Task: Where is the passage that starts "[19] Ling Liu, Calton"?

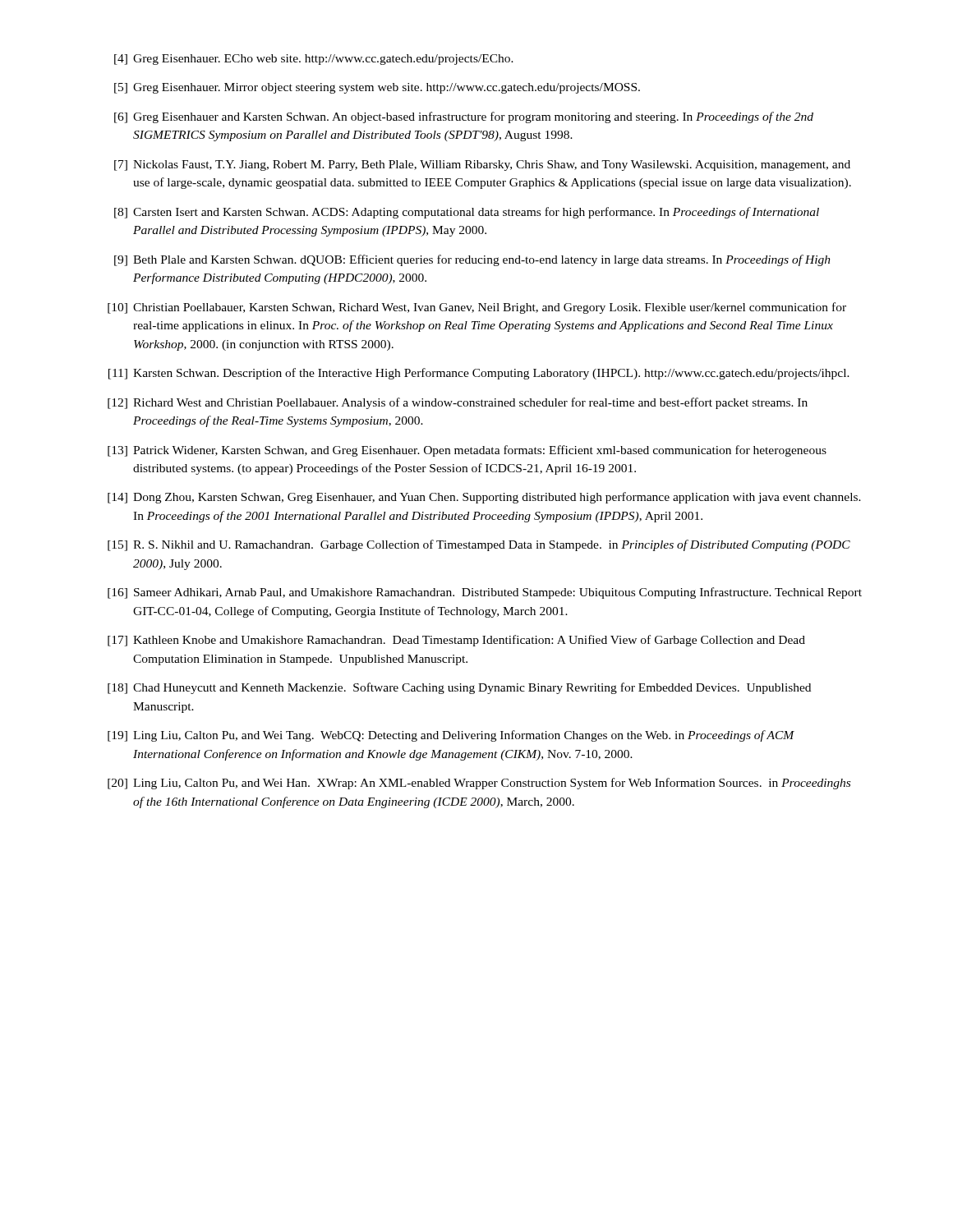Action: click(x=476, y=745)
